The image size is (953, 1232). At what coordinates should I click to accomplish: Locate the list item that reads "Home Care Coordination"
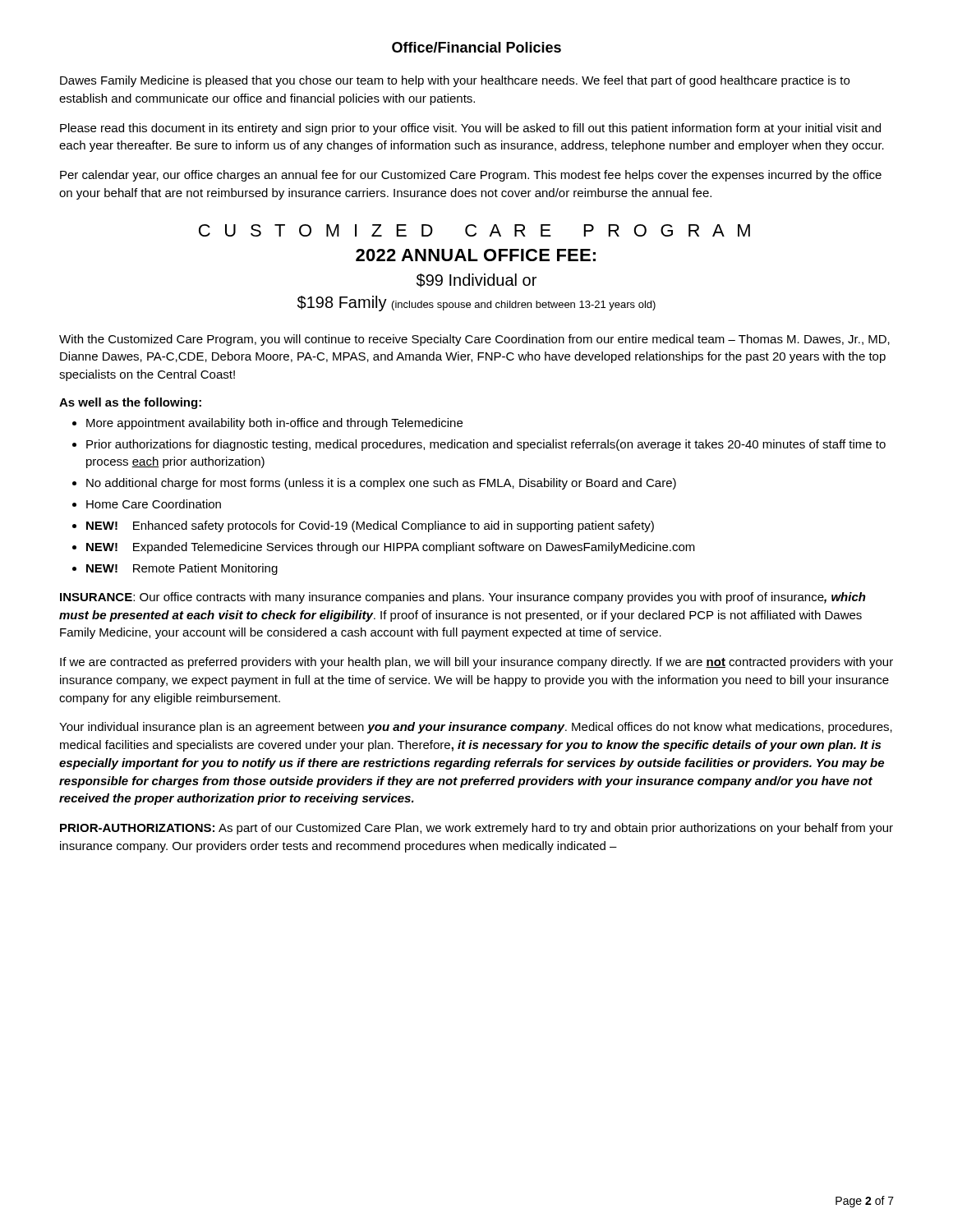[x=154, y=504]
